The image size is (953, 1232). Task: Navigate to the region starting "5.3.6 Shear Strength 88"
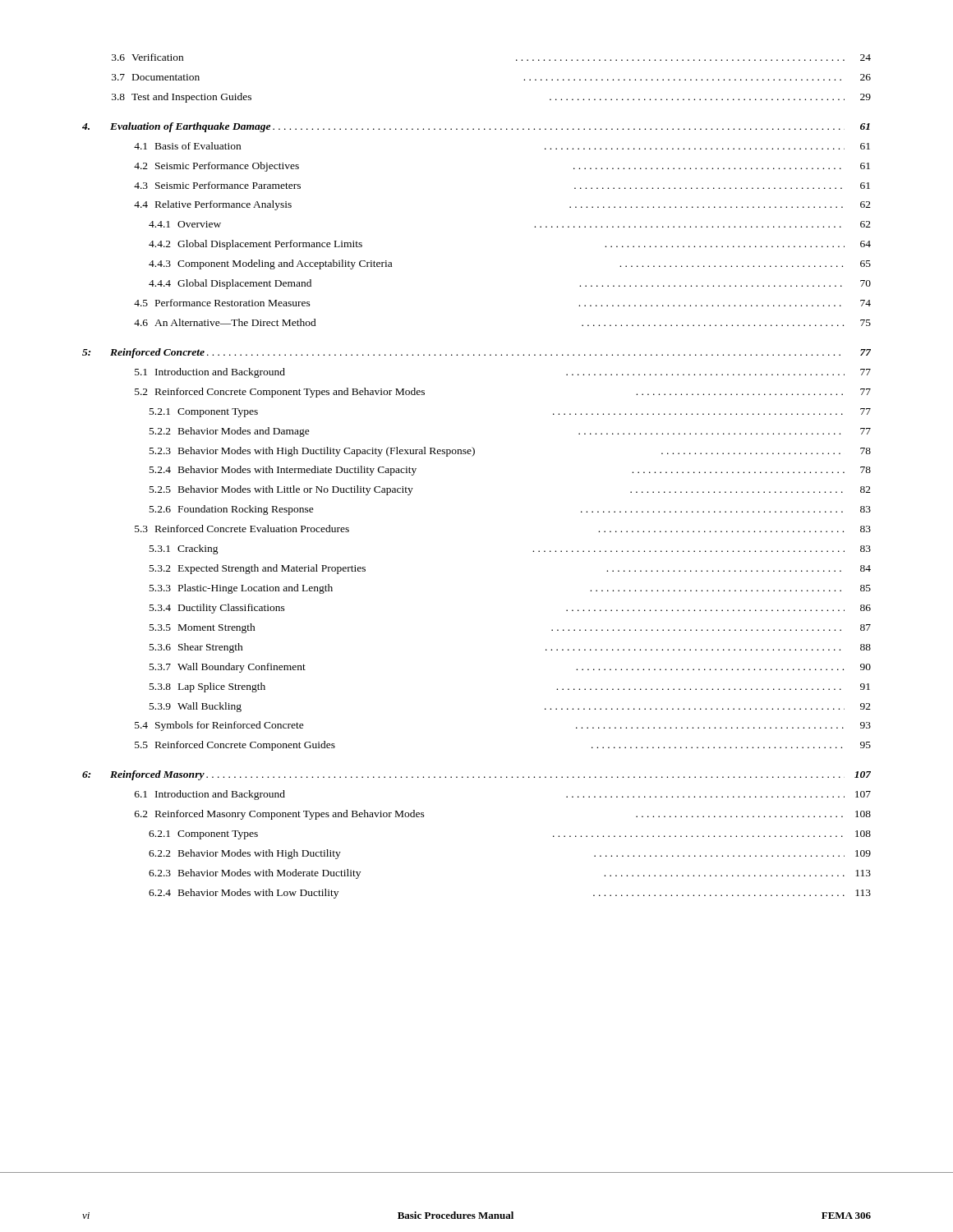[193, 648]
